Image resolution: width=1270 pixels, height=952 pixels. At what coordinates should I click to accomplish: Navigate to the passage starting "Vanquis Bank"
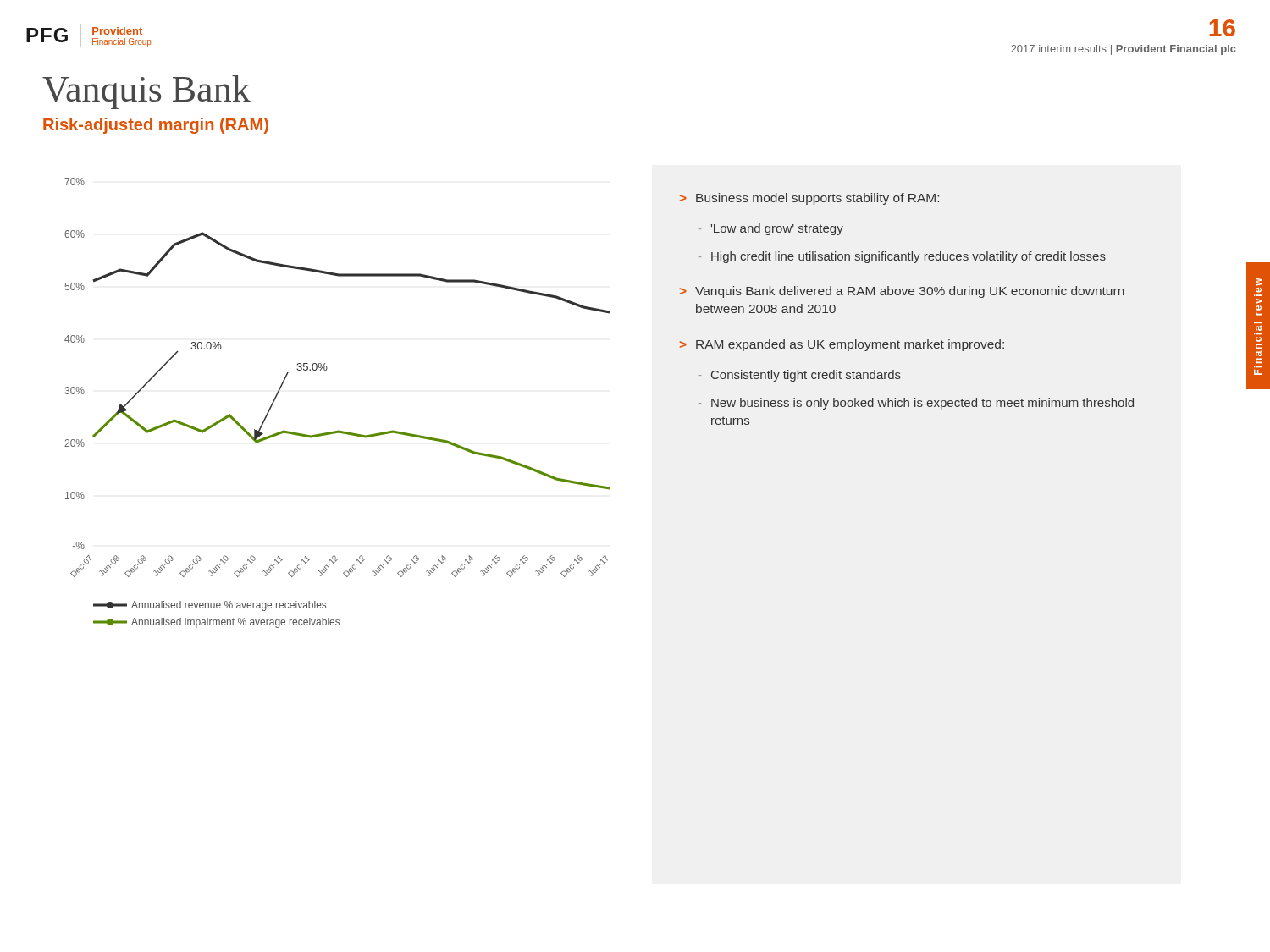[146, 90]
